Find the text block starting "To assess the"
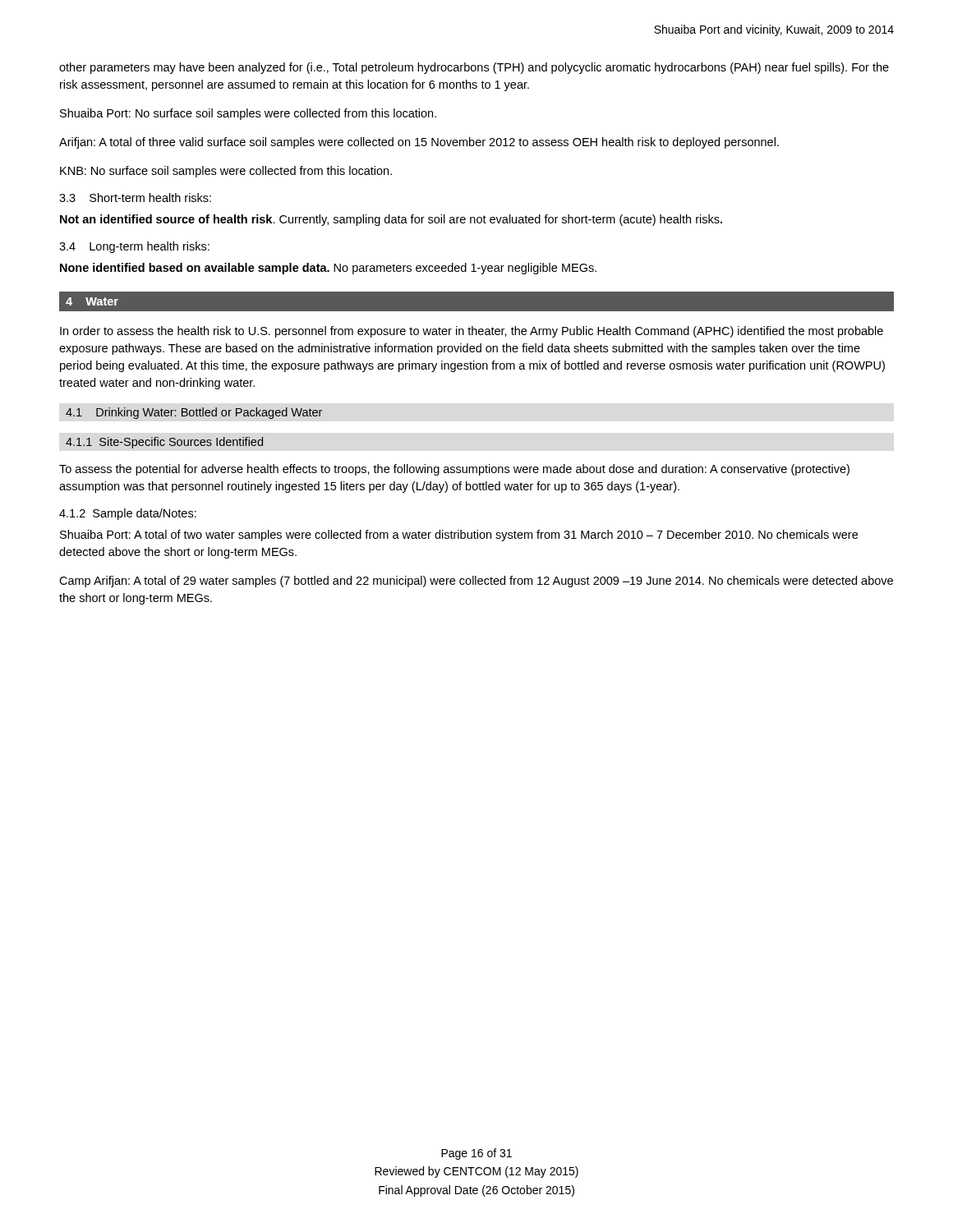Viewport: 953px width, 1232px height. pos(455,478)
